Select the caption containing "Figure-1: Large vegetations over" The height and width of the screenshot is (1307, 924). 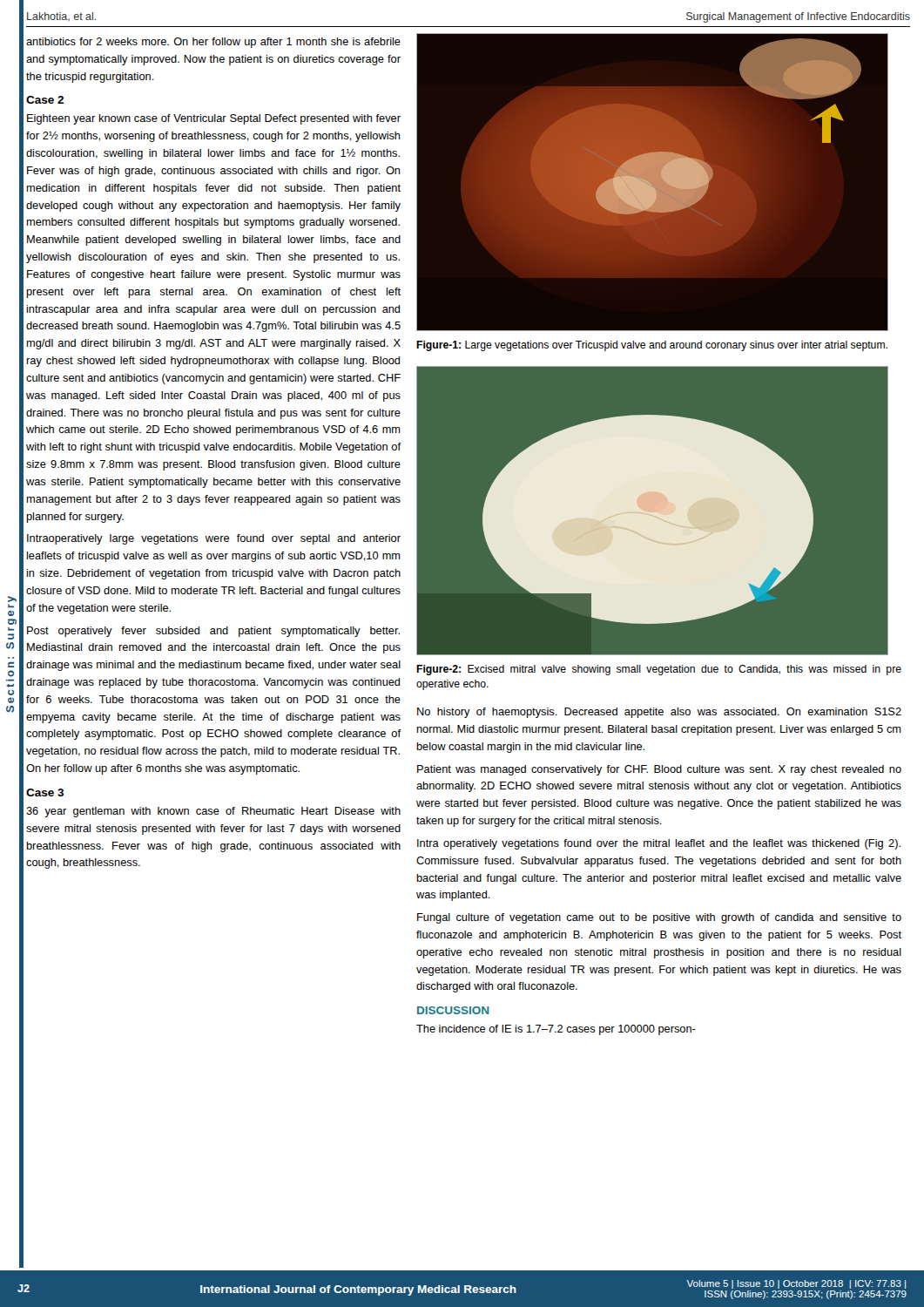[x=652, y=345]
